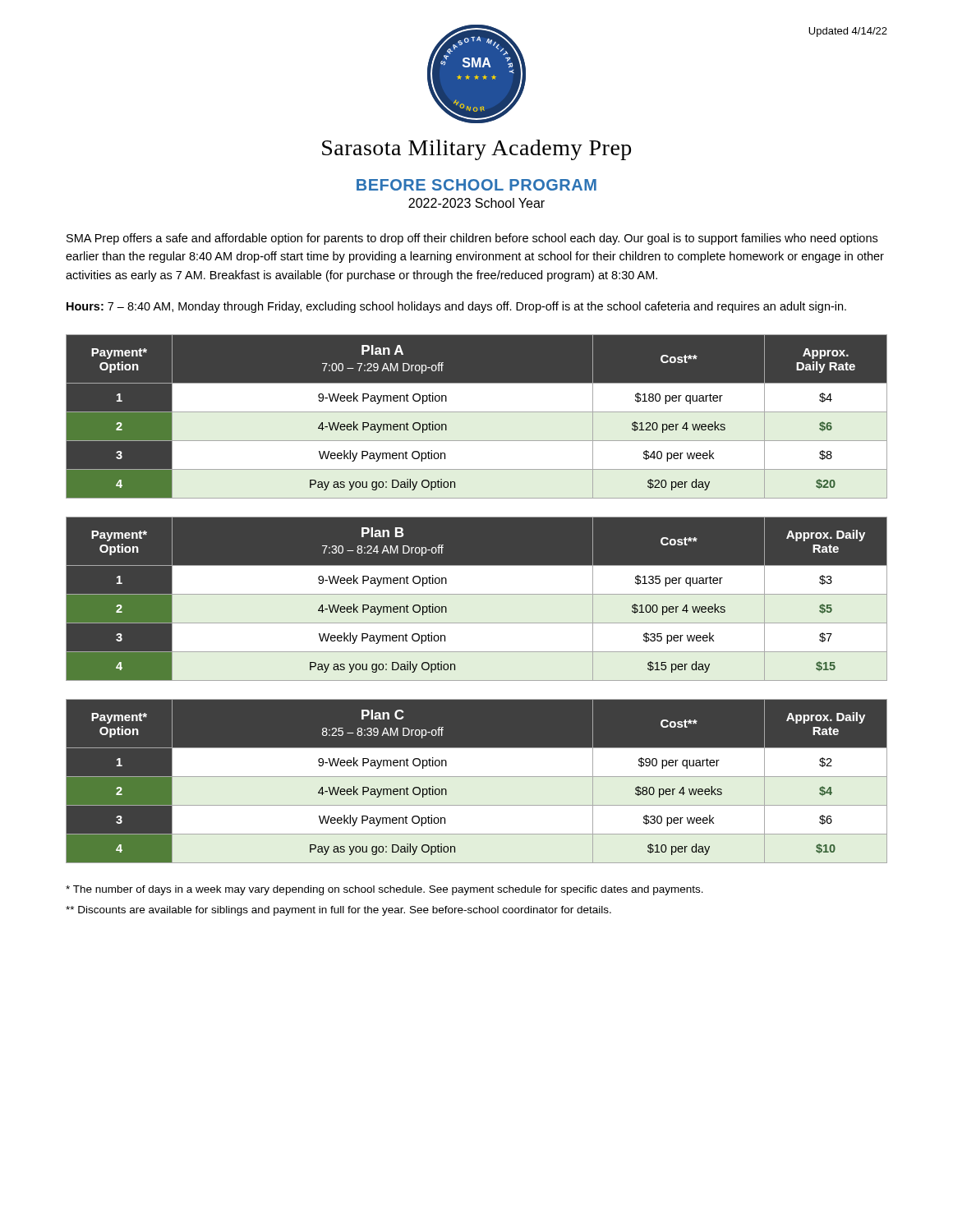Locate the text block starting "Hours: 7 – 8:40 AM, Monday"
953x1232 pixels.
click(456, 307)
